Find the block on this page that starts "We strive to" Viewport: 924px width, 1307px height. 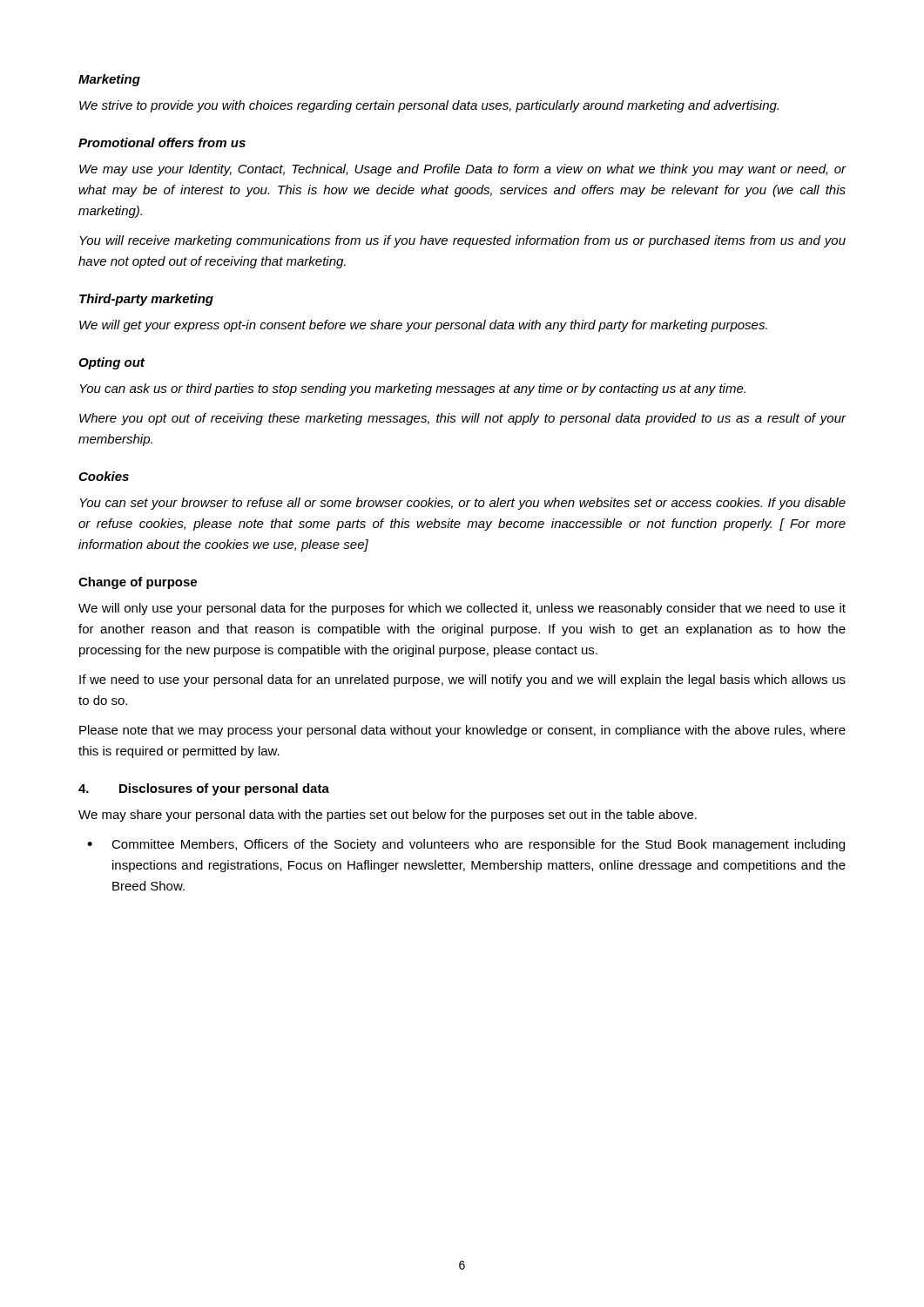pos(429,105)
